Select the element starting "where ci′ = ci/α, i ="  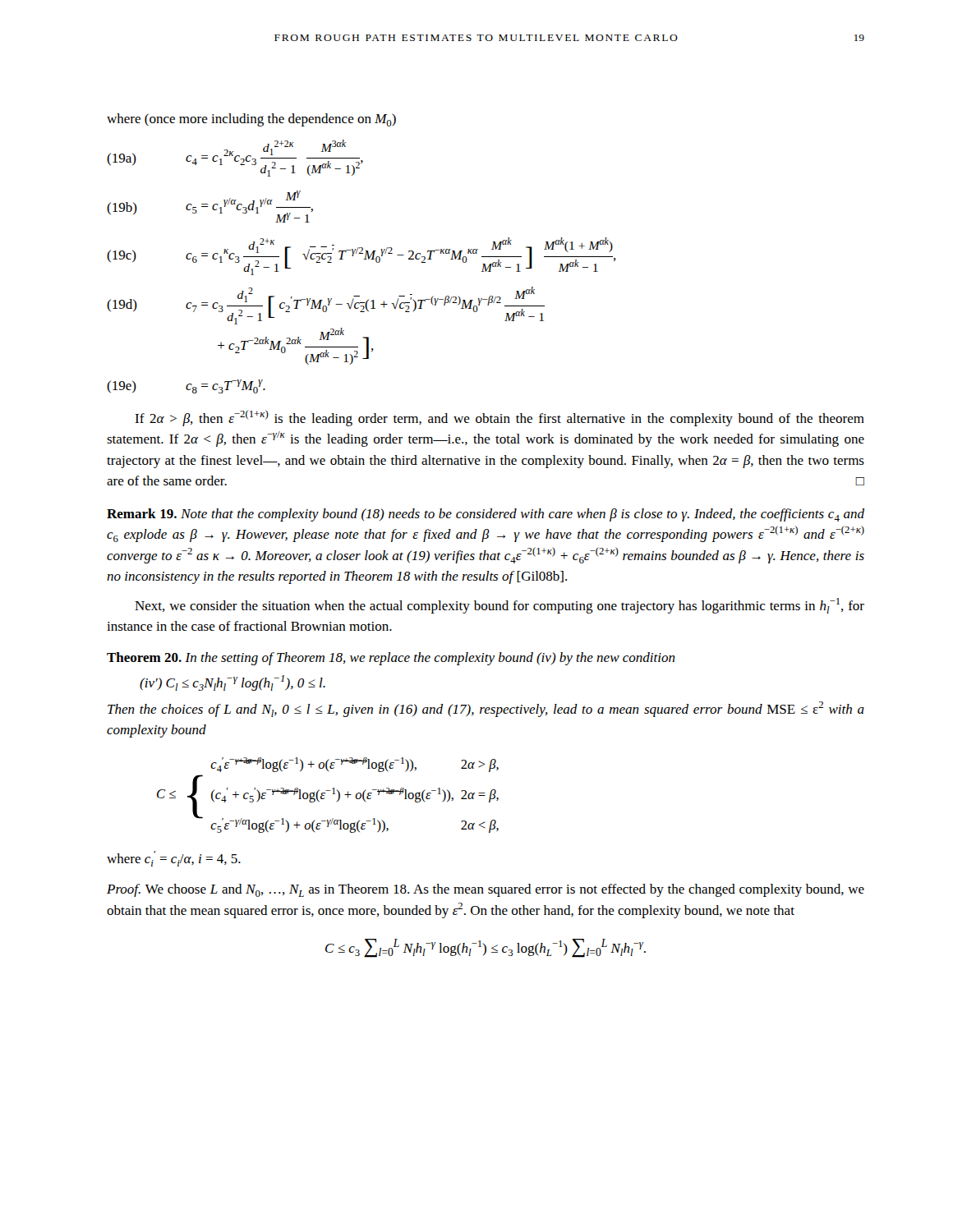pyautogui.click(x=174, y=859)
